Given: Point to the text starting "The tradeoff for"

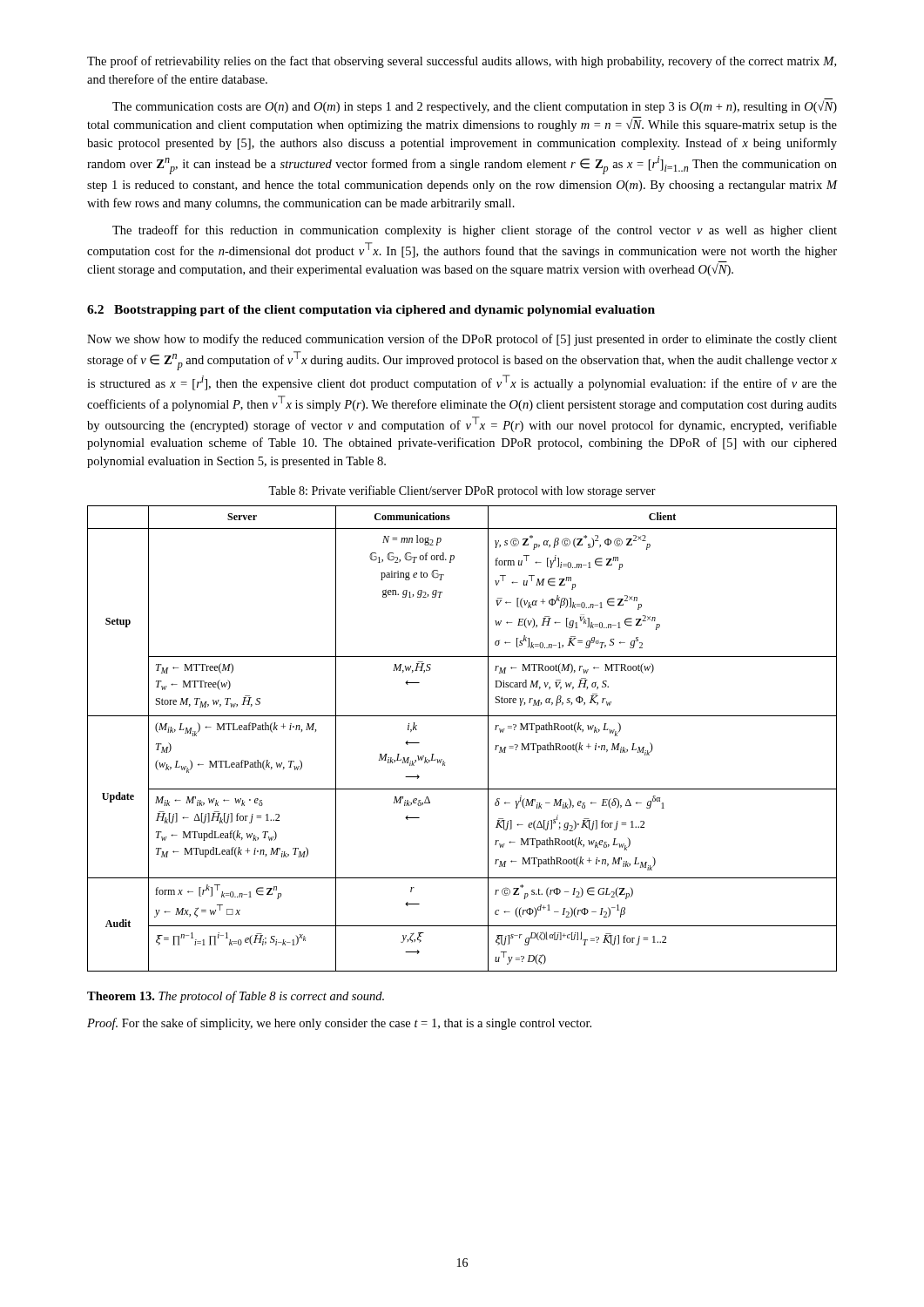Looking at the screenshot, I should tap(462, 250).
